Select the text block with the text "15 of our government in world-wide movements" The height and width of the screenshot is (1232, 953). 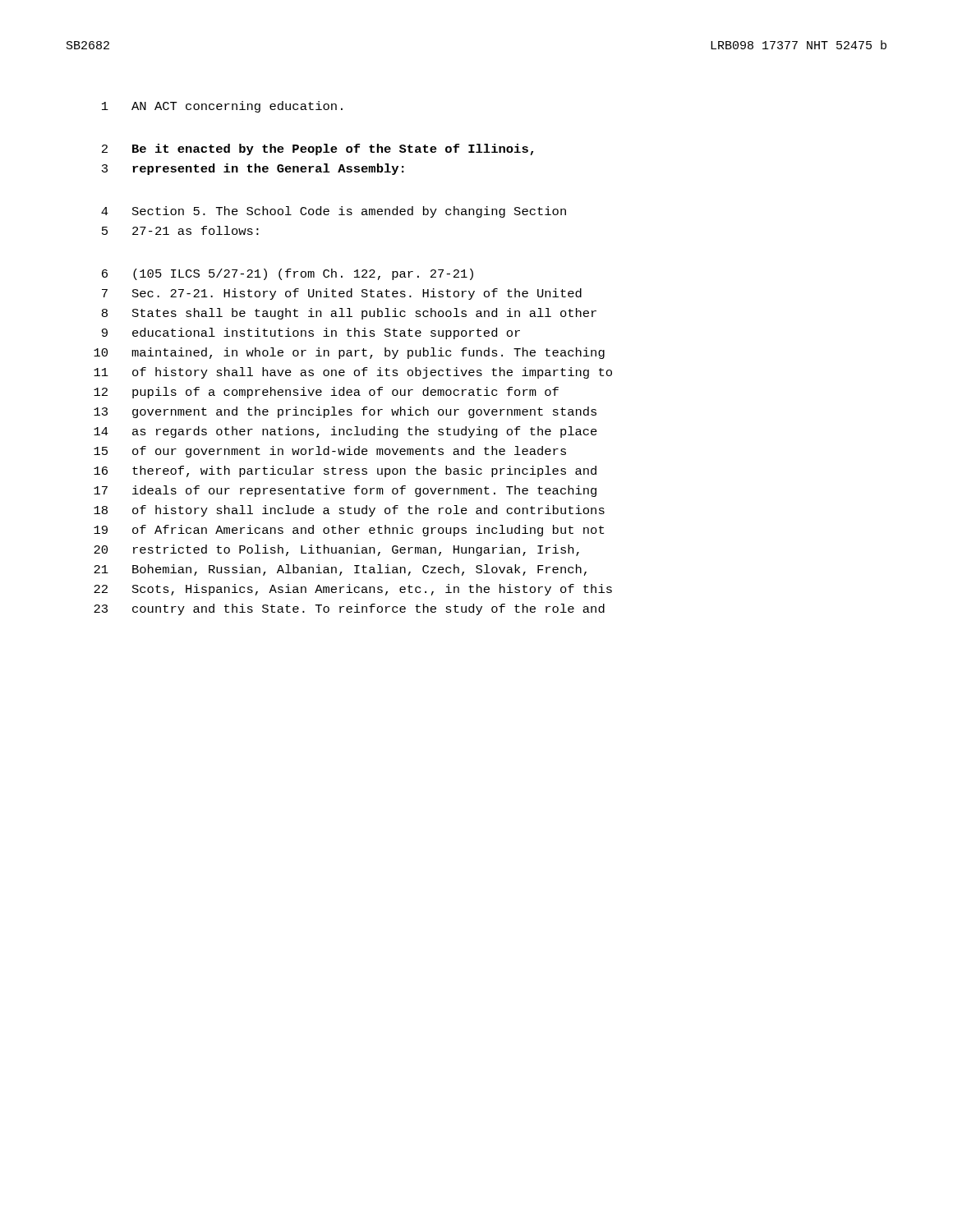click(x=476, y=452)
